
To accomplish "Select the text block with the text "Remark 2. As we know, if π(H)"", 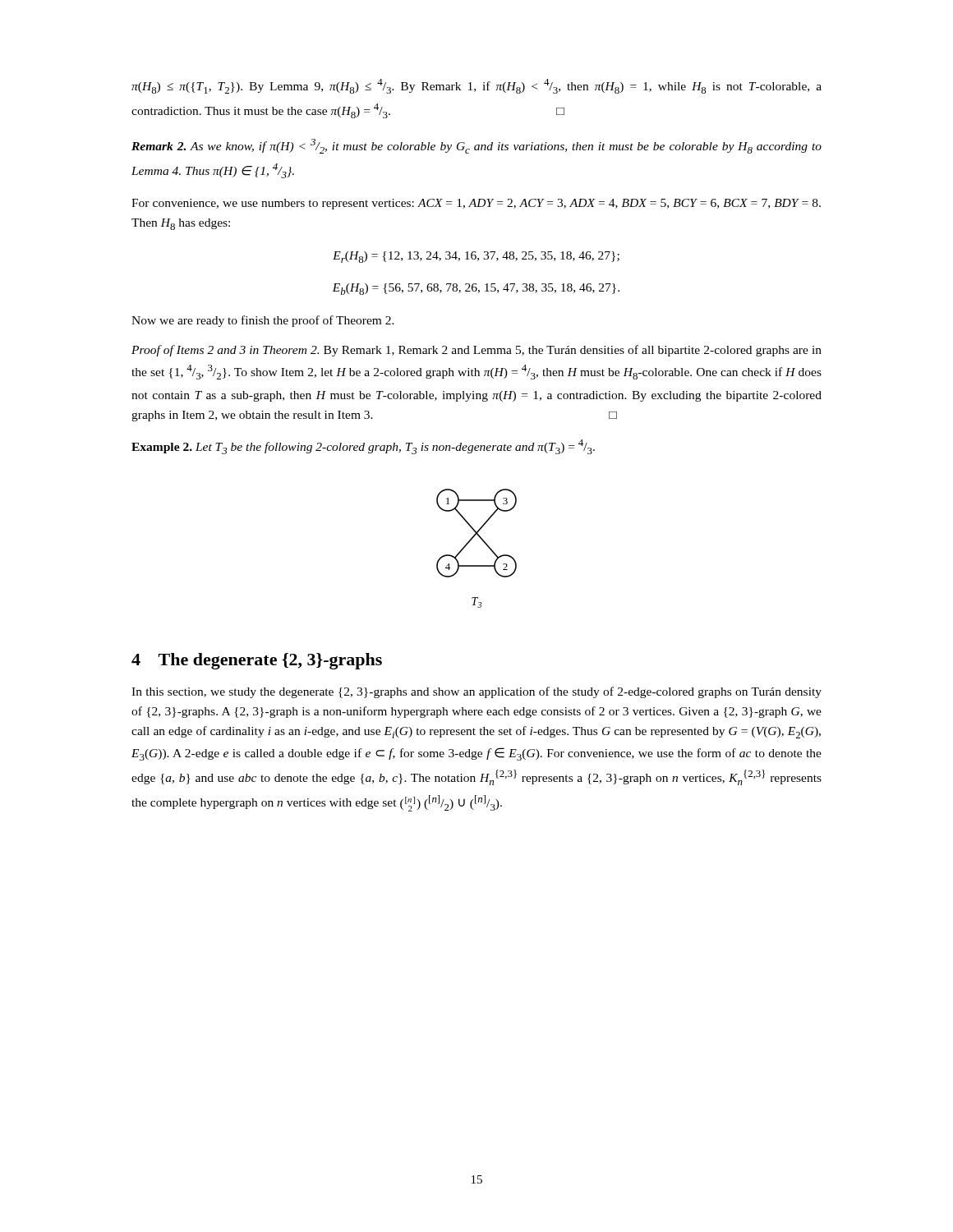I will coord(476,158).
